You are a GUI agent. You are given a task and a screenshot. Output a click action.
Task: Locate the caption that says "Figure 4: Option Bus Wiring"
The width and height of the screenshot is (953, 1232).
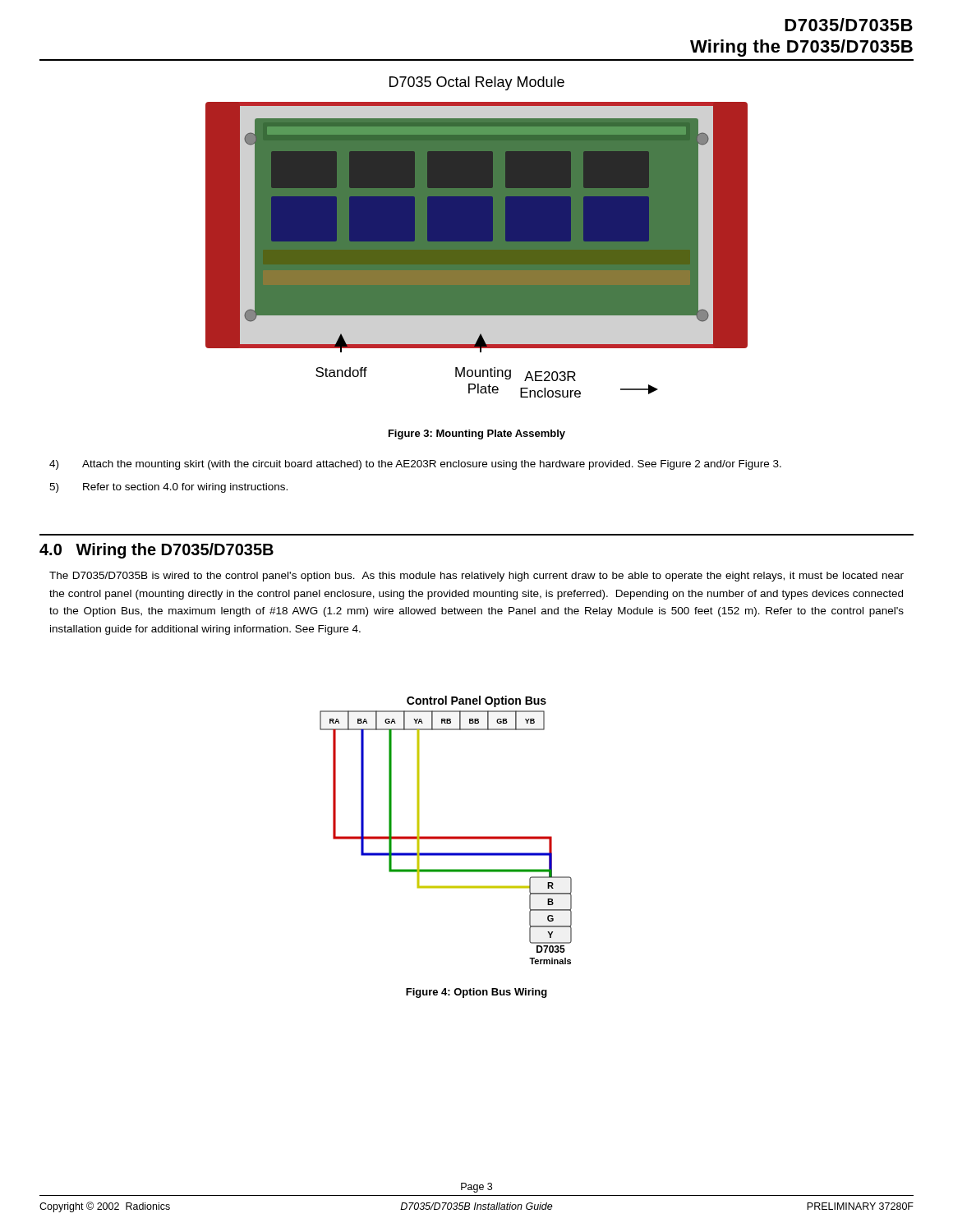tap(476, 992)
